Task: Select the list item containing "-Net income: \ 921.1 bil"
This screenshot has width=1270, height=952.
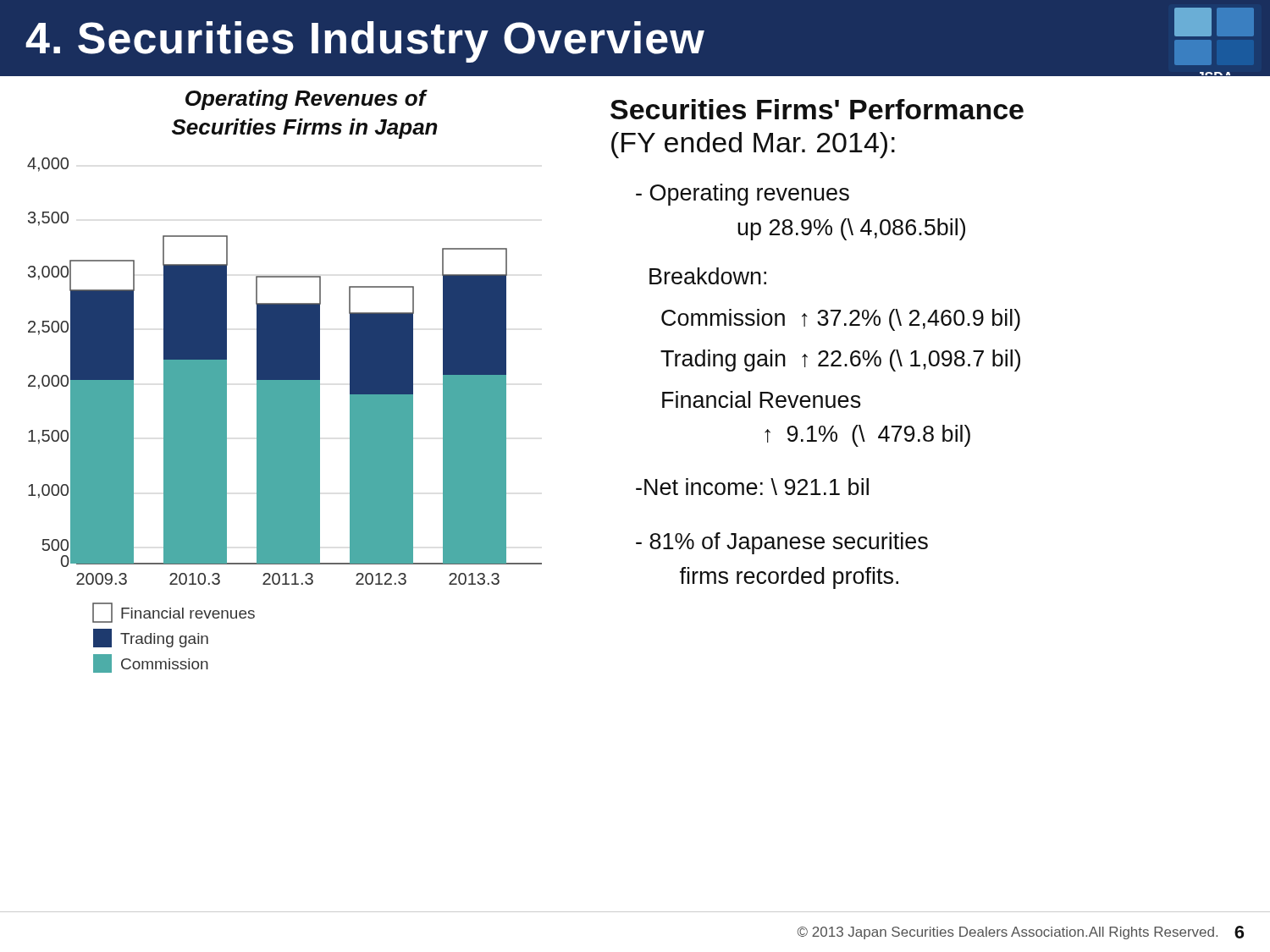Action: click(753, 487)
